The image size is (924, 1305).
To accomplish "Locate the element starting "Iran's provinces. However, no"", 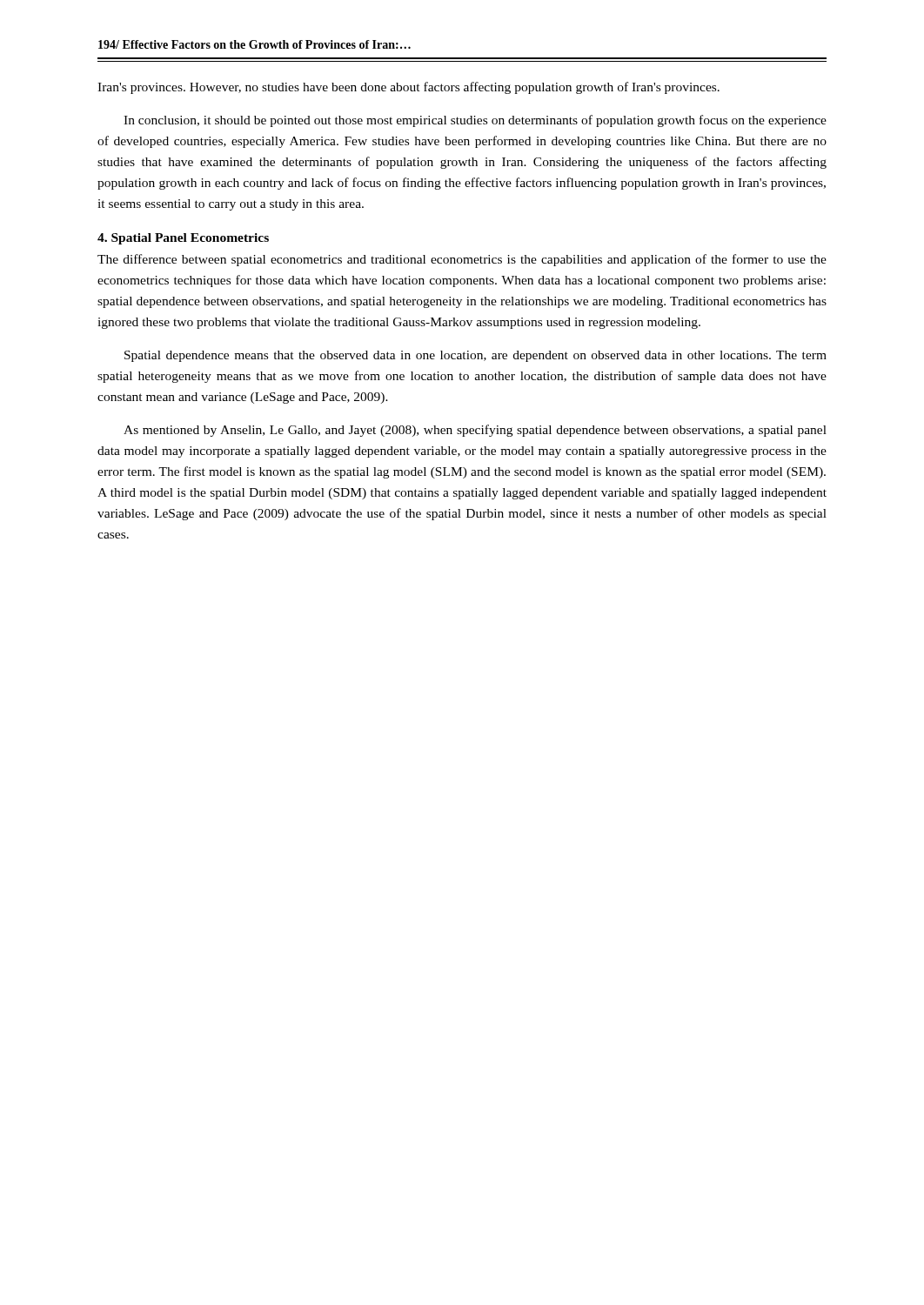I will click(409, 87).
